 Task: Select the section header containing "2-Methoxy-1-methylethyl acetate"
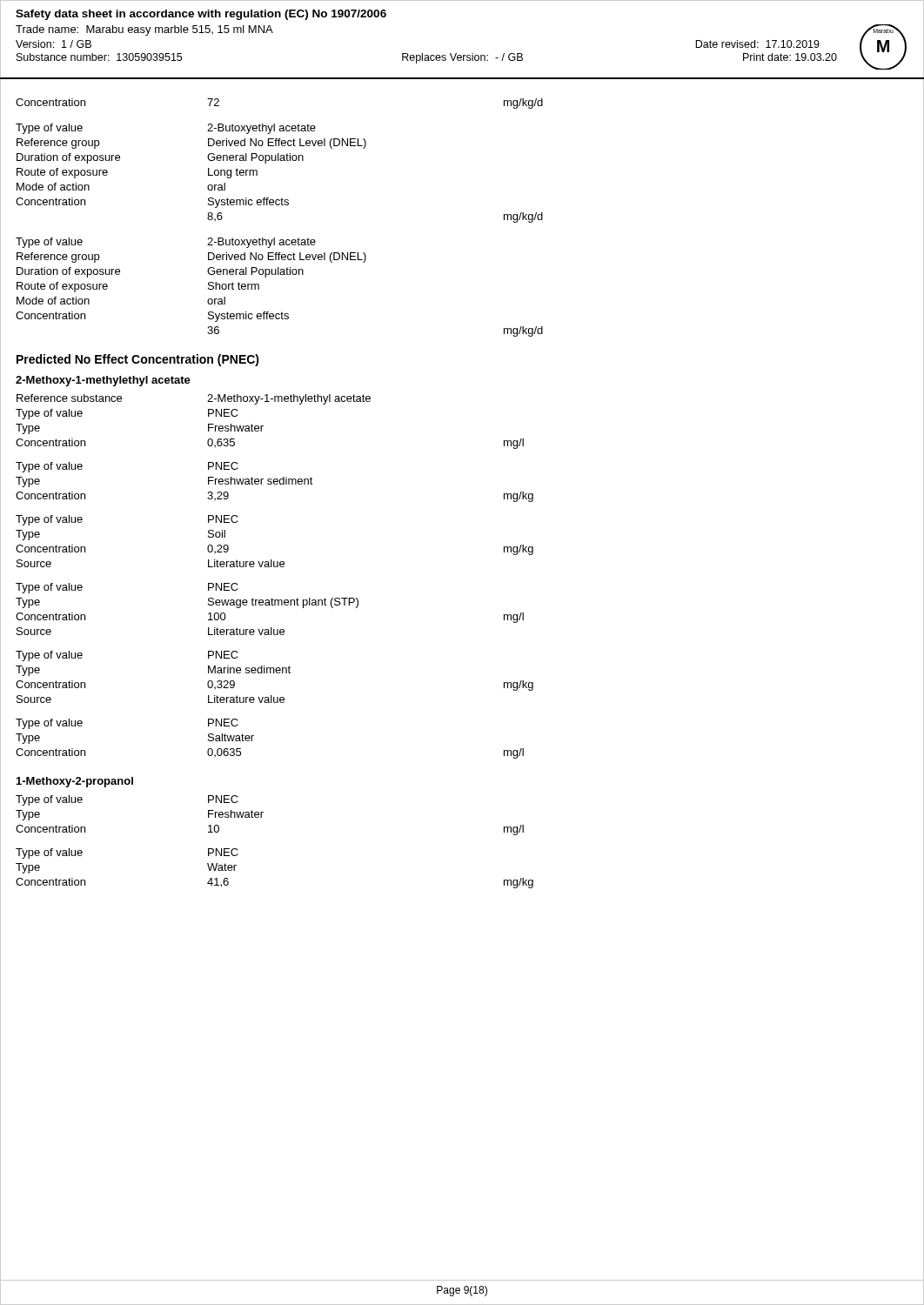click(x=103, y=380)
